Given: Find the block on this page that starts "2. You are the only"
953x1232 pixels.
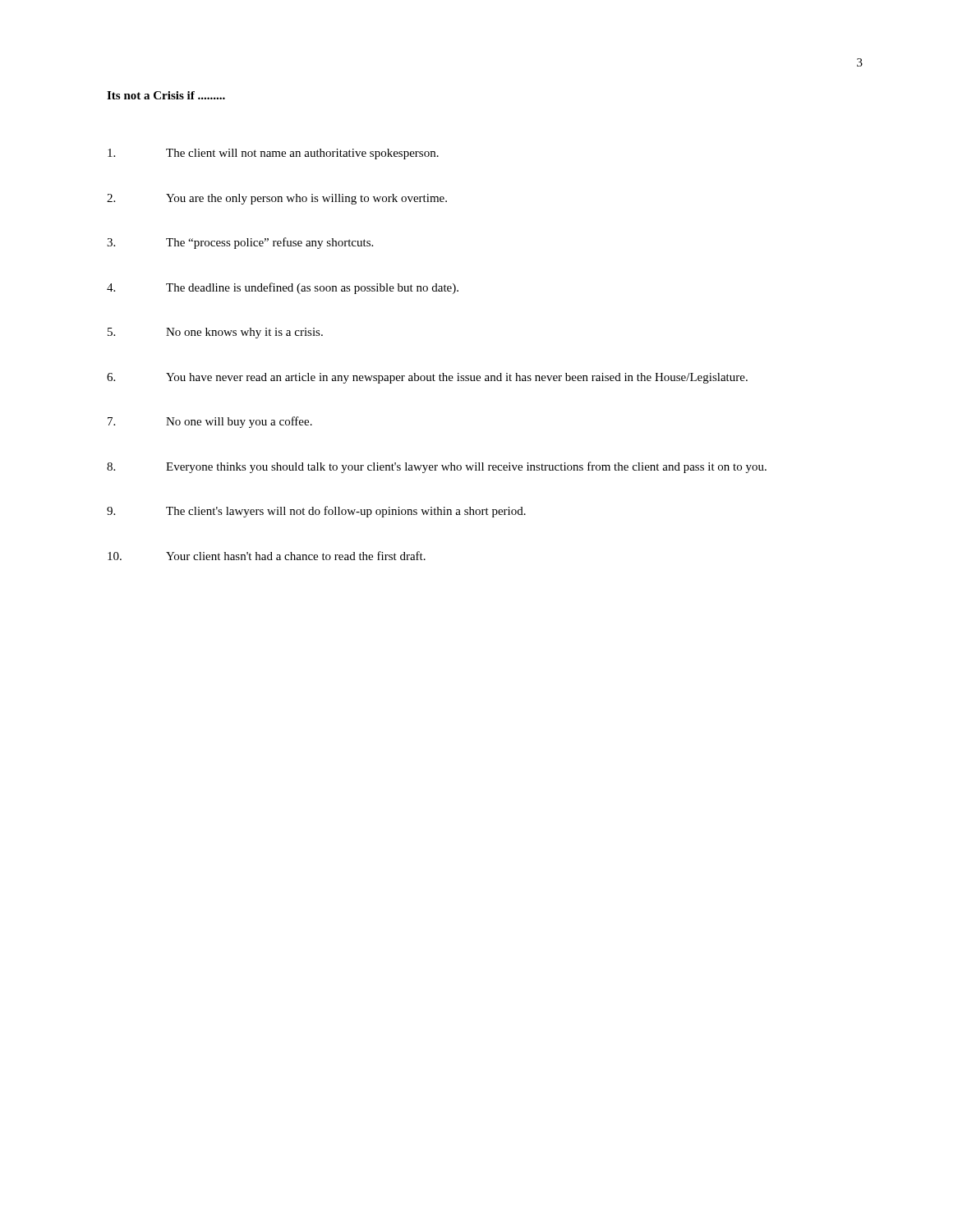Looking at the screenshot, I should point(277,199).
